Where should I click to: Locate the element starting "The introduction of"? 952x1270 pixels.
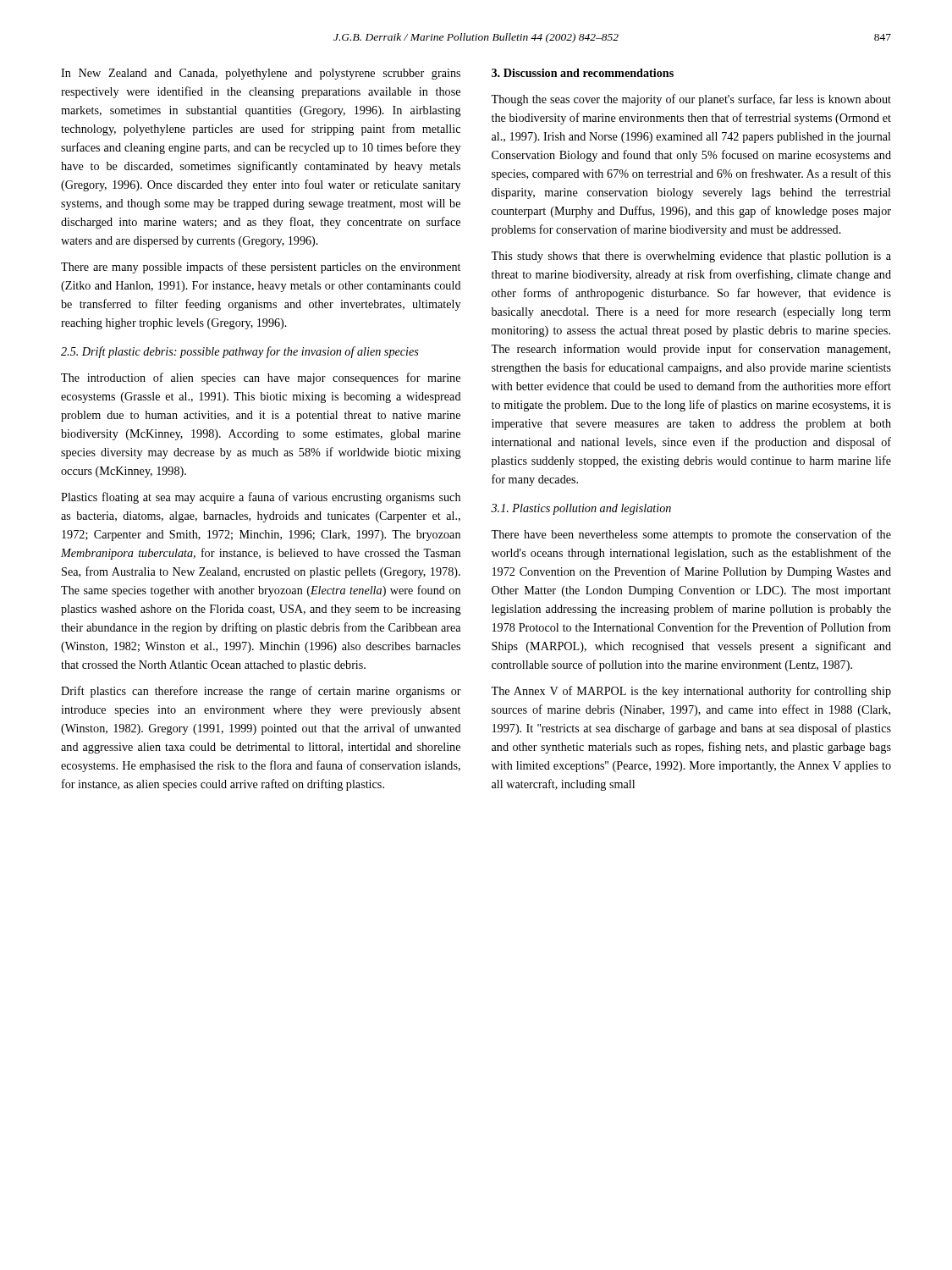pos(261,424)
